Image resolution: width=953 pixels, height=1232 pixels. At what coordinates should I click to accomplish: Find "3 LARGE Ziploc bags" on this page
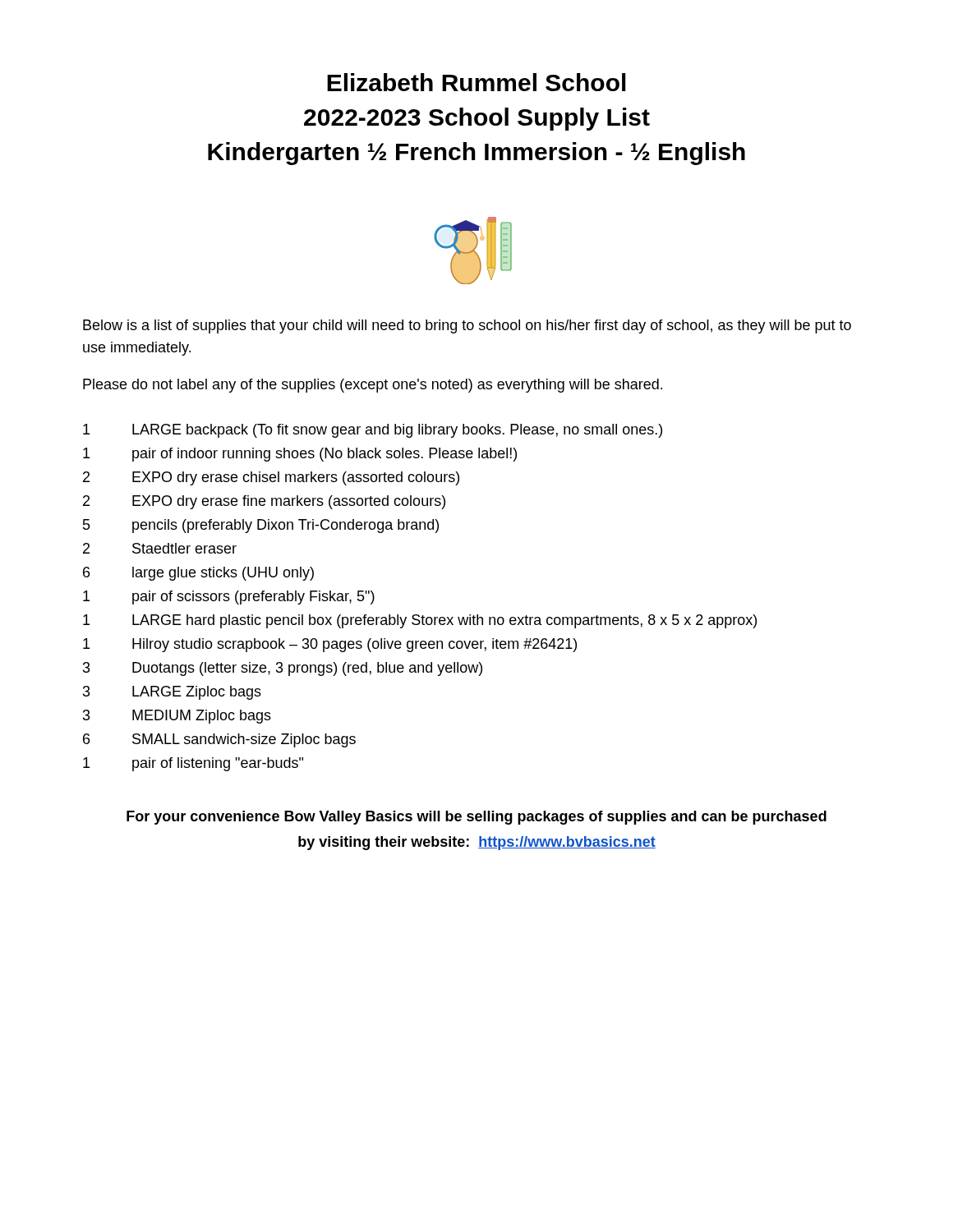172,693
